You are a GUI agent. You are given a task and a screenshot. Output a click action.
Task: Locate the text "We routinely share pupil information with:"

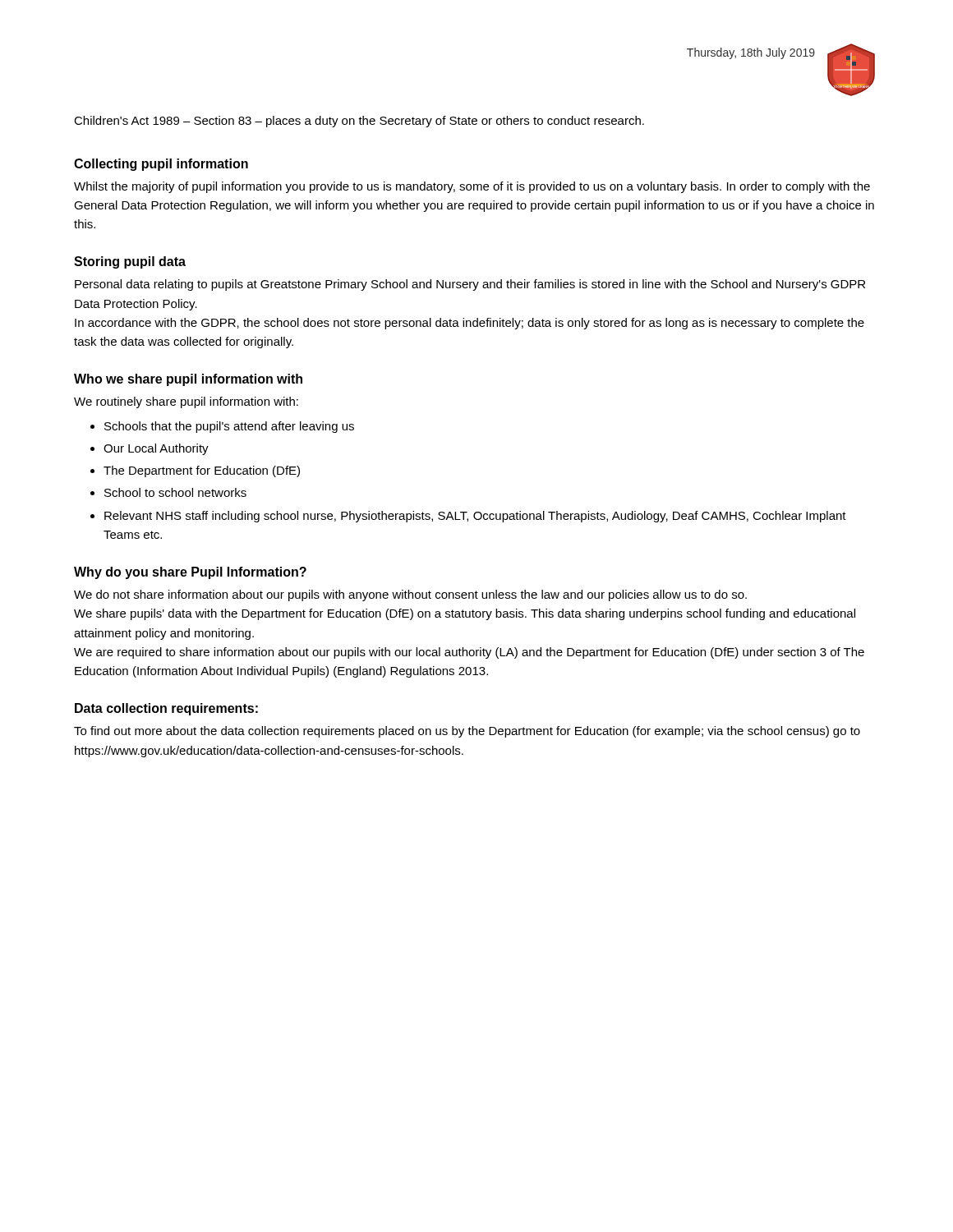click(187, 401)
